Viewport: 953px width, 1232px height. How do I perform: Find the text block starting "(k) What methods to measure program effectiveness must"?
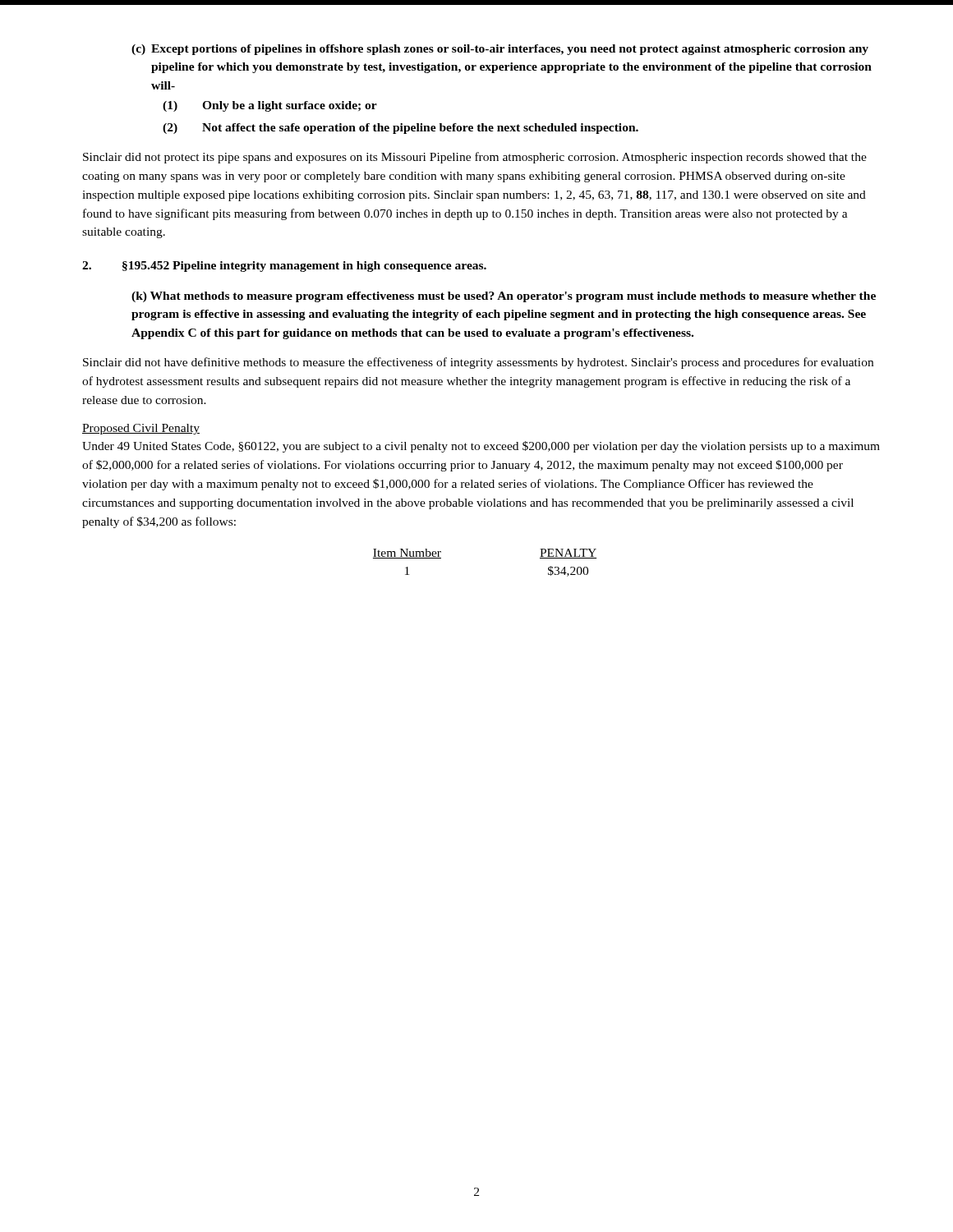pyautogui.click(x=509, y=314)
